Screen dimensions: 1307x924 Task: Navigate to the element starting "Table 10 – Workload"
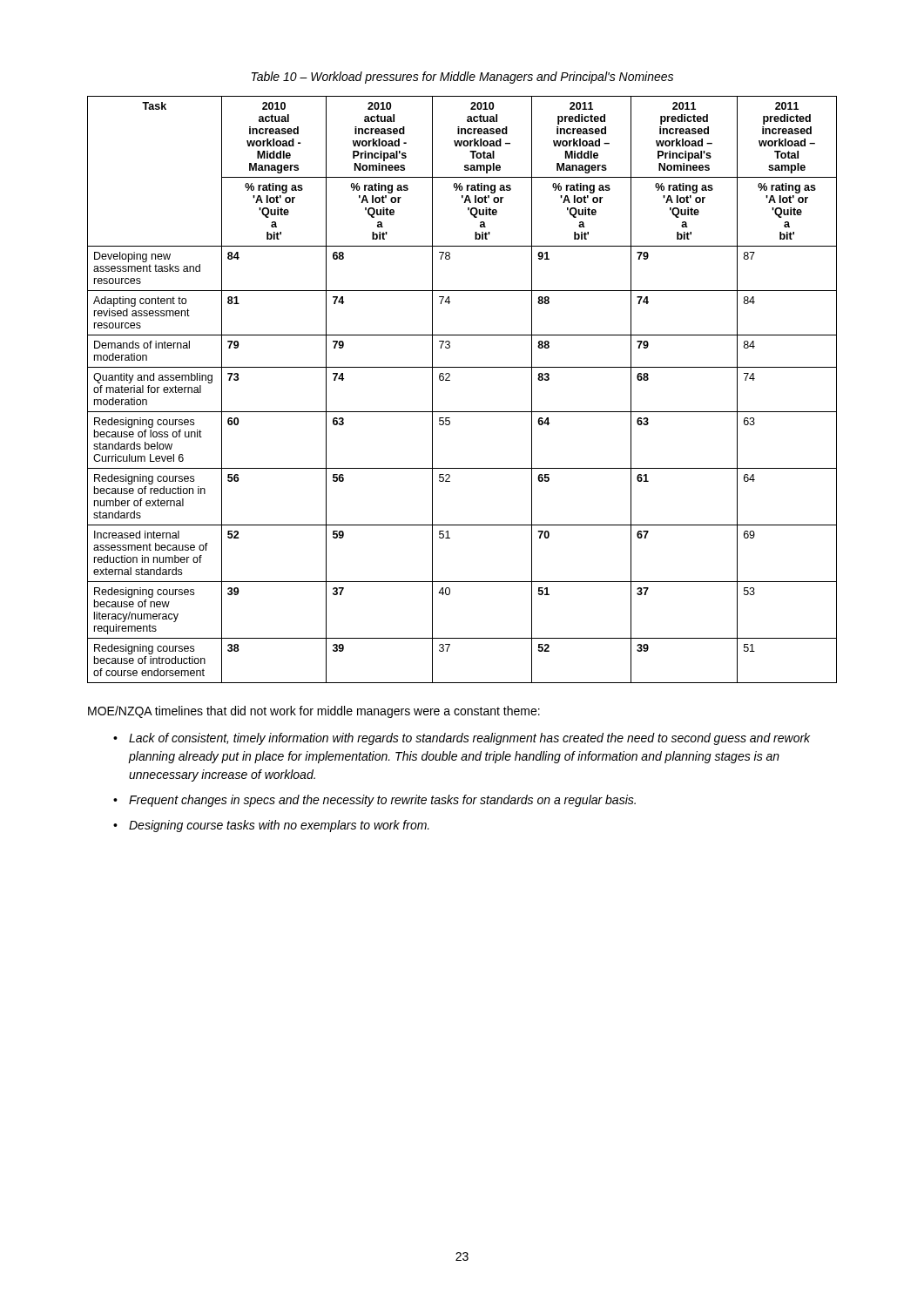coord(462,77)
